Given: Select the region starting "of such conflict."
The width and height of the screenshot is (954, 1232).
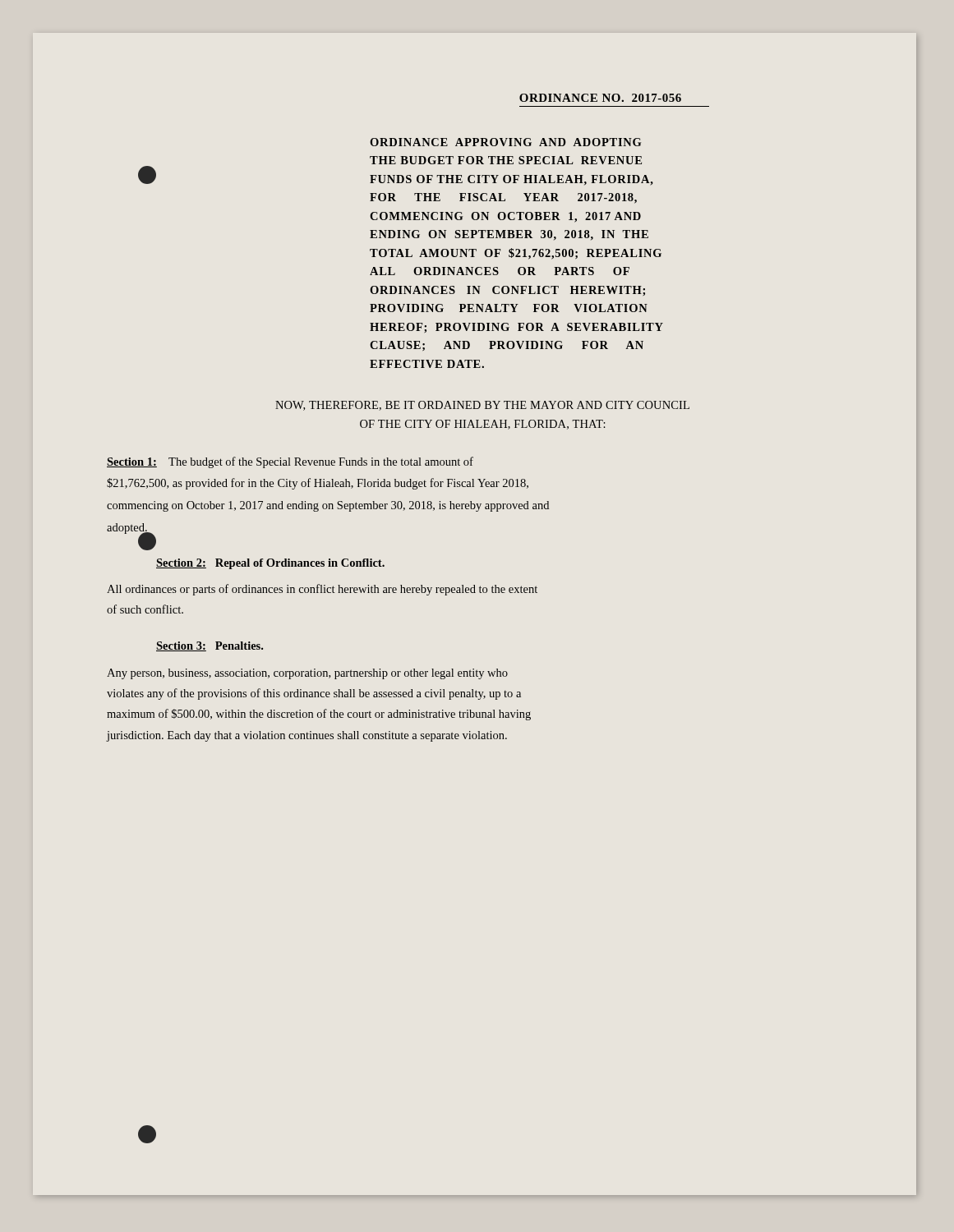Looking at the screenshot, I should pos(145,610).
